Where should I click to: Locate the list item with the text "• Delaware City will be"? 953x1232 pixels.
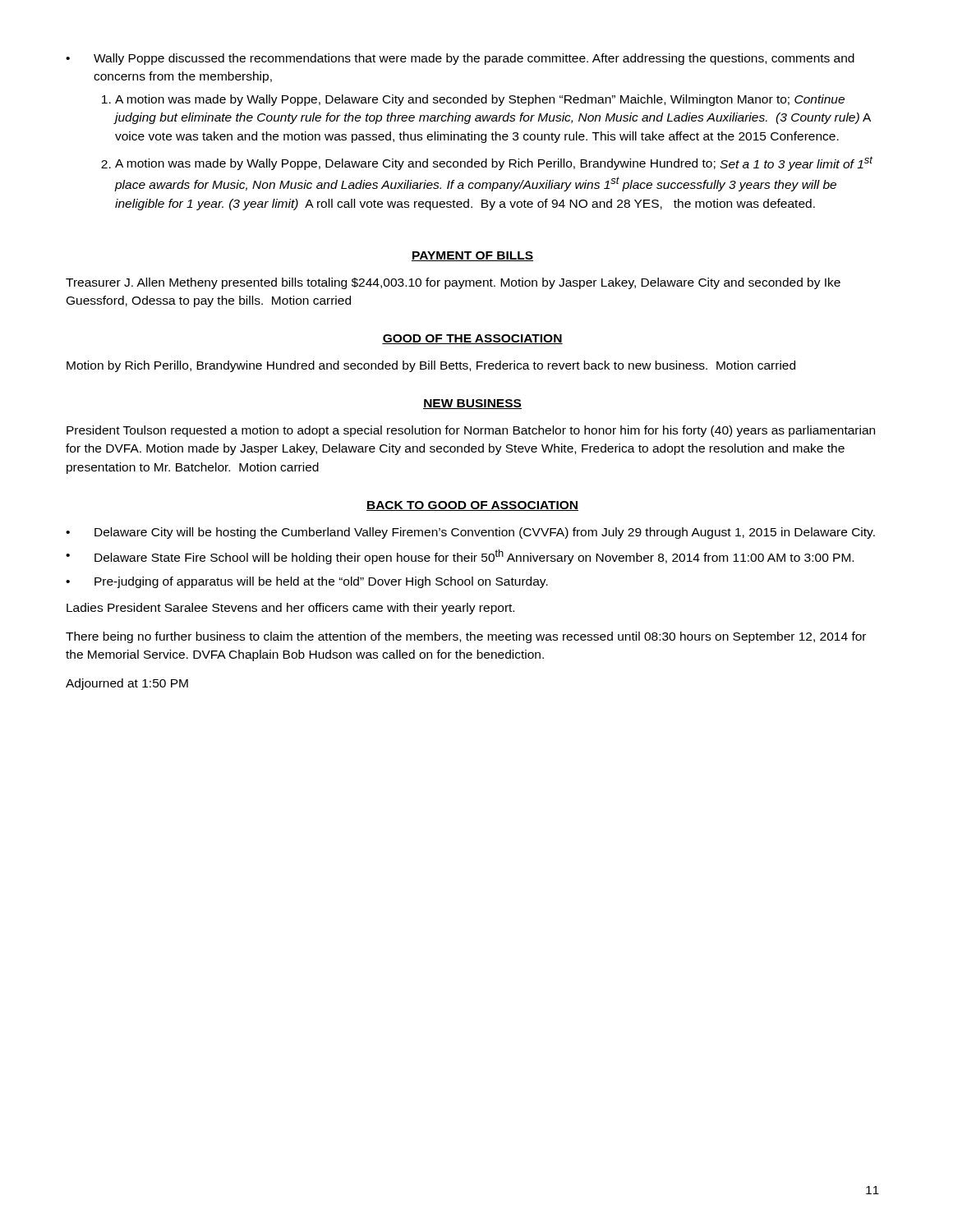tap(472, 532)
